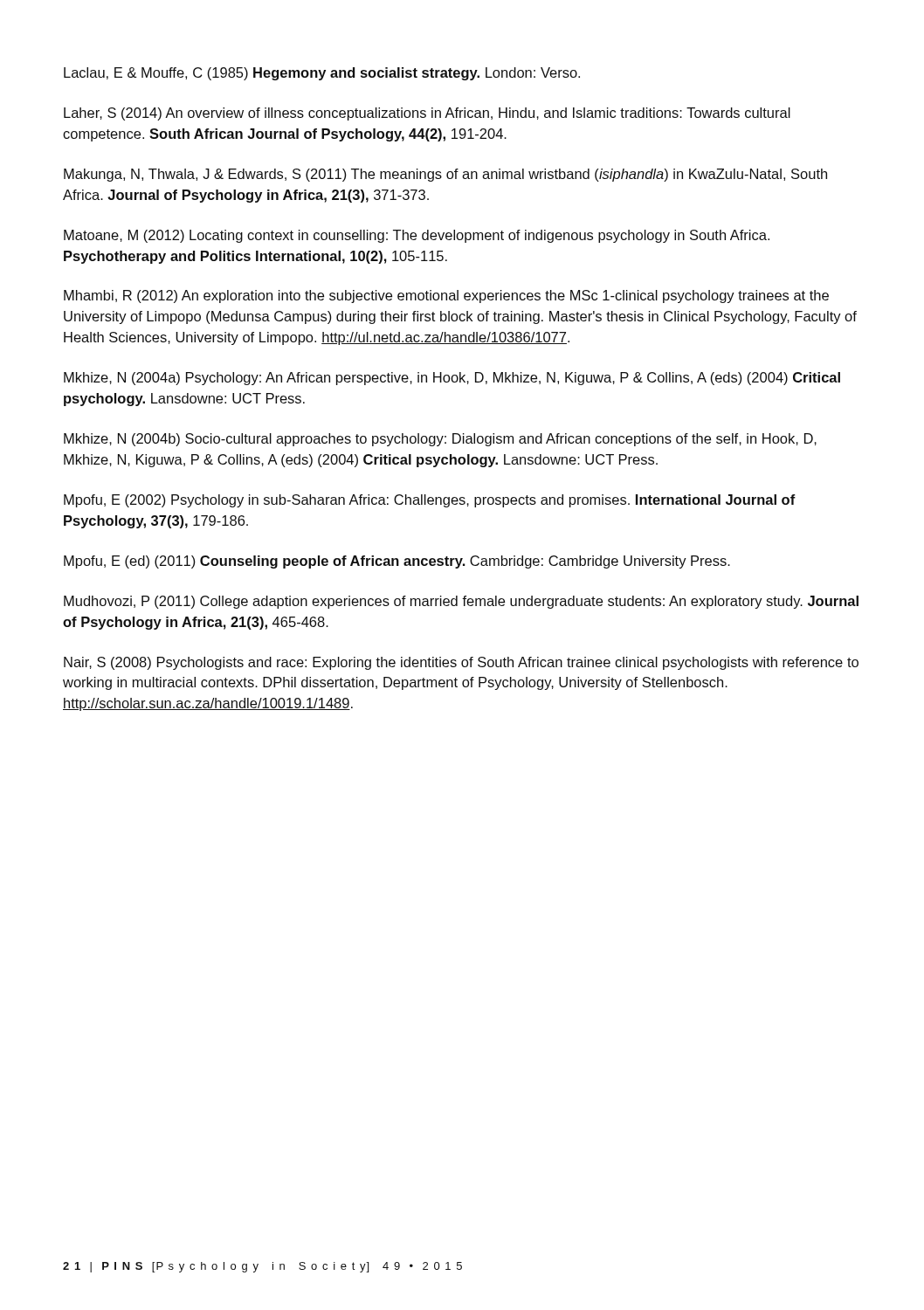Point to the block starting "Mudhovozi, P (2011) College adaption experiences of married"

pyautogui.click(x=462, y=612)
